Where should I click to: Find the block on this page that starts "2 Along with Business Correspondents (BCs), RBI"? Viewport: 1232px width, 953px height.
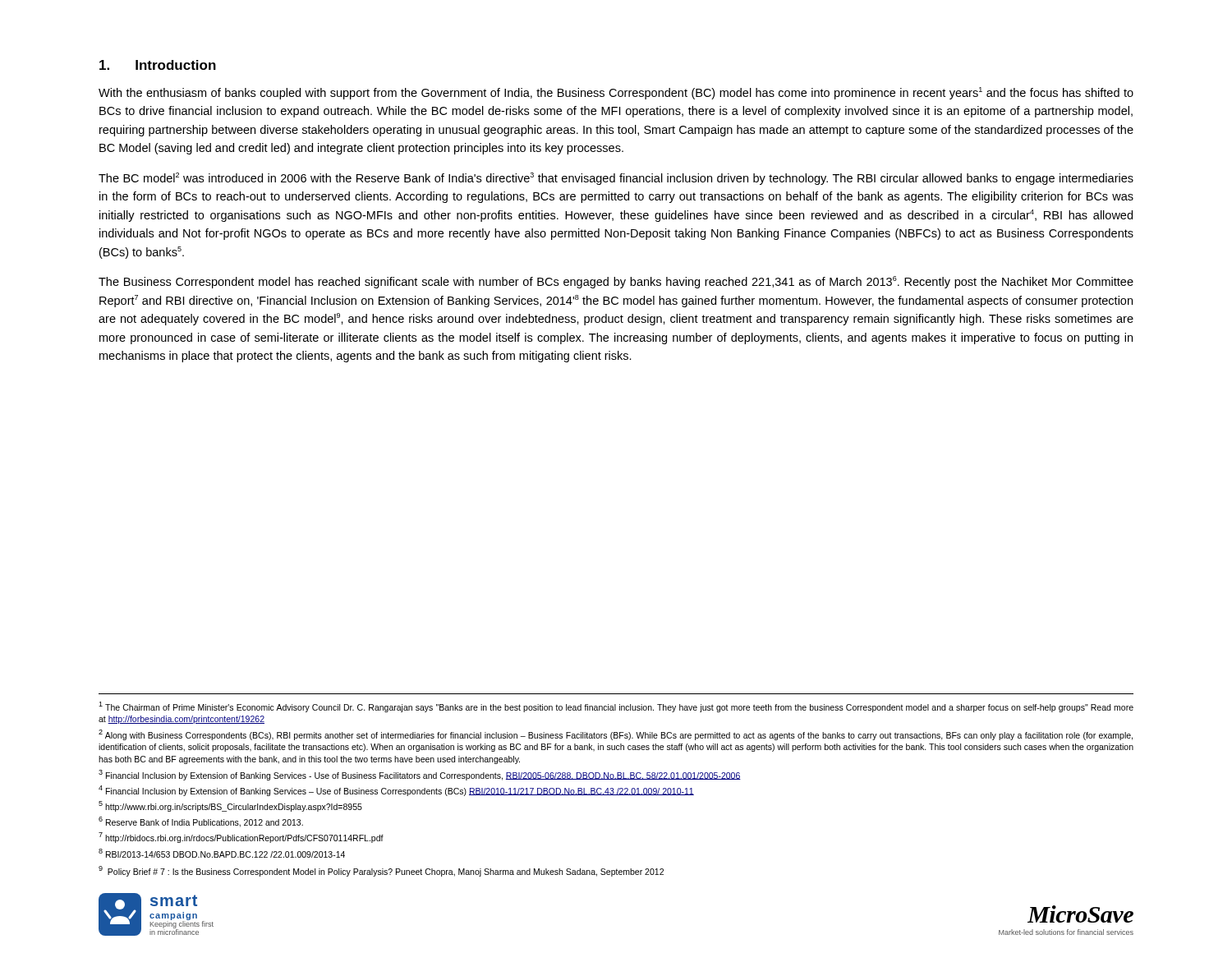pos(616,746)
